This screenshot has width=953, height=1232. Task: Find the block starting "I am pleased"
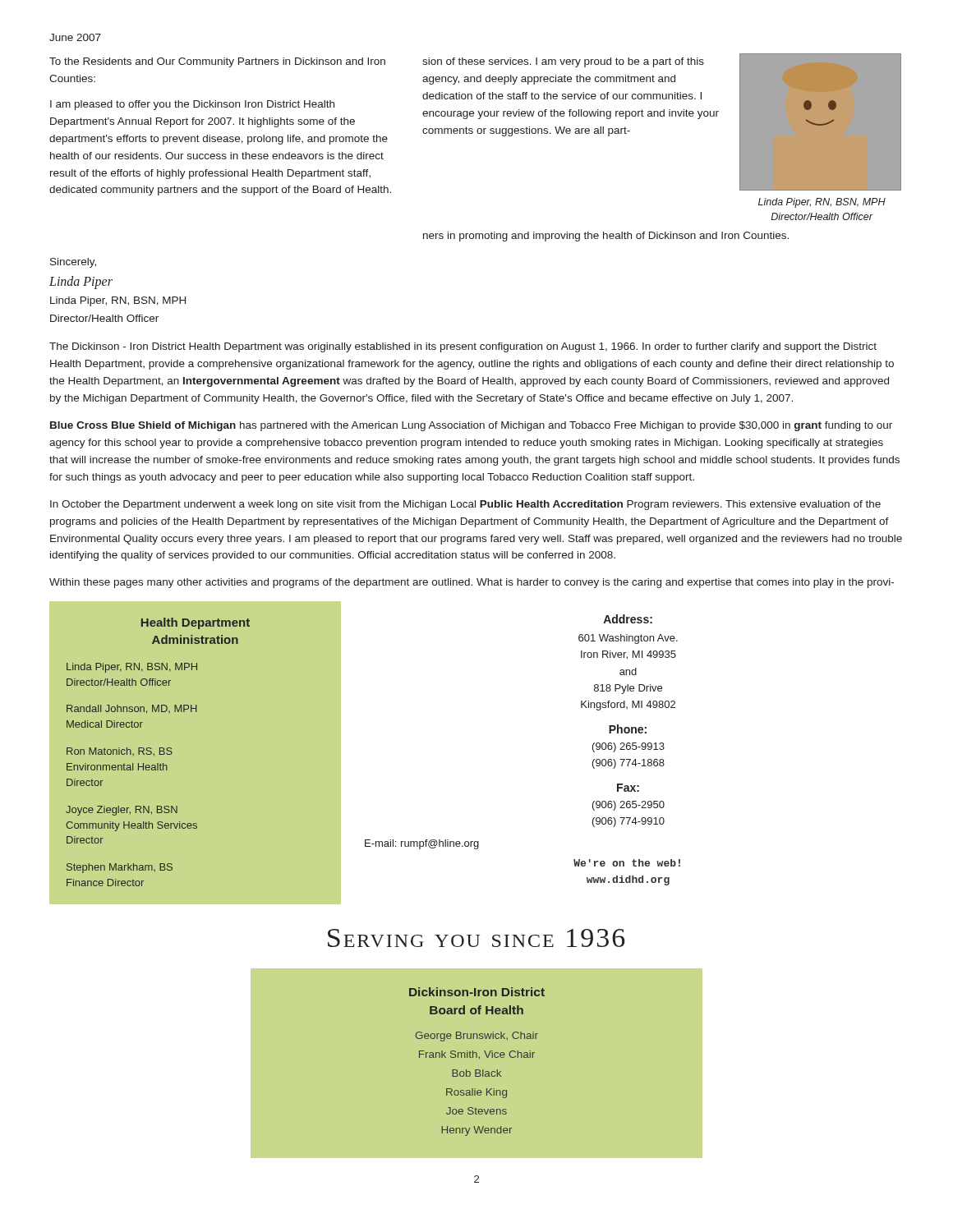[221, 147]
